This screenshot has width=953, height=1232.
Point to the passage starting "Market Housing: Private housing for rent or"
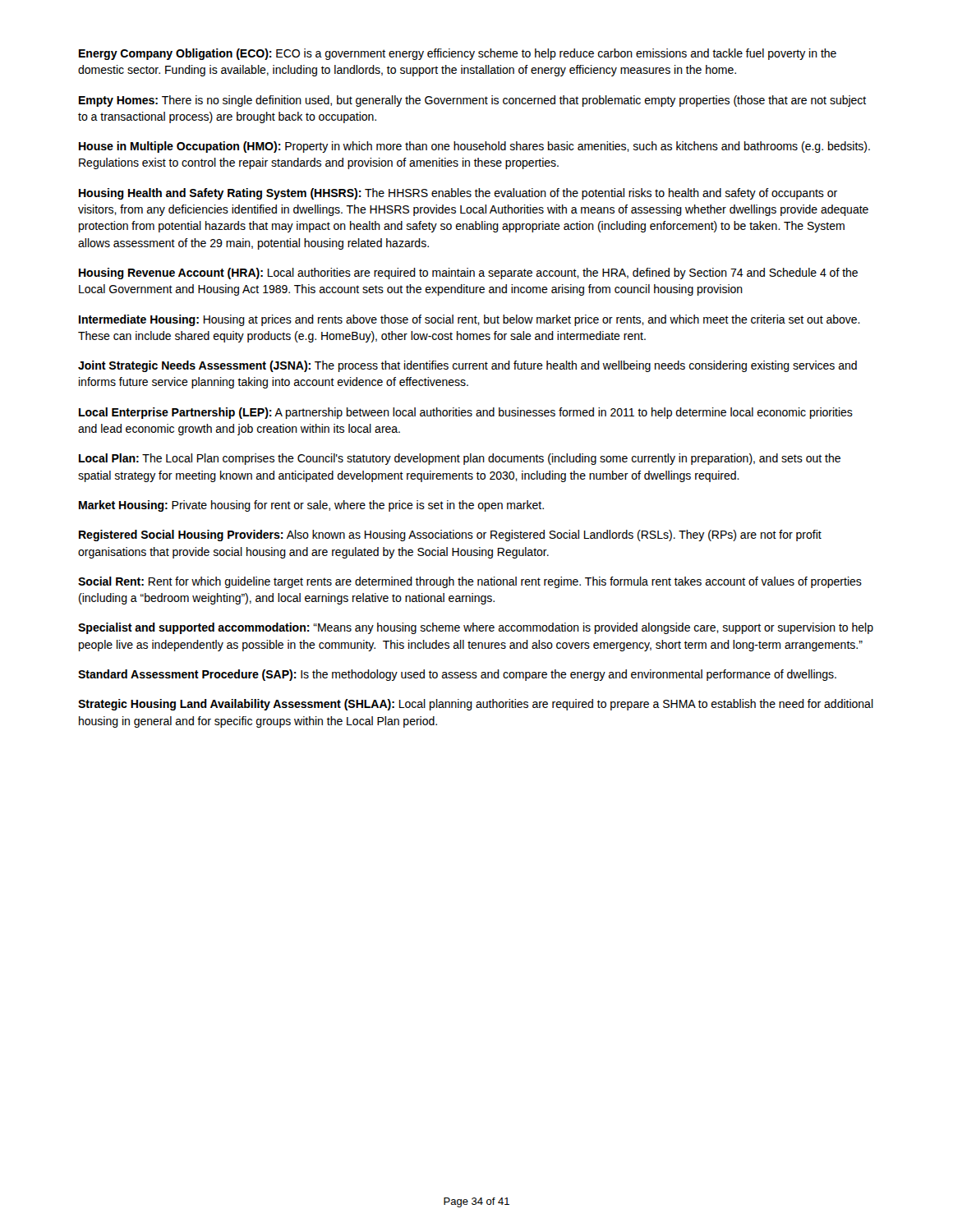click(x=476, y=505)
